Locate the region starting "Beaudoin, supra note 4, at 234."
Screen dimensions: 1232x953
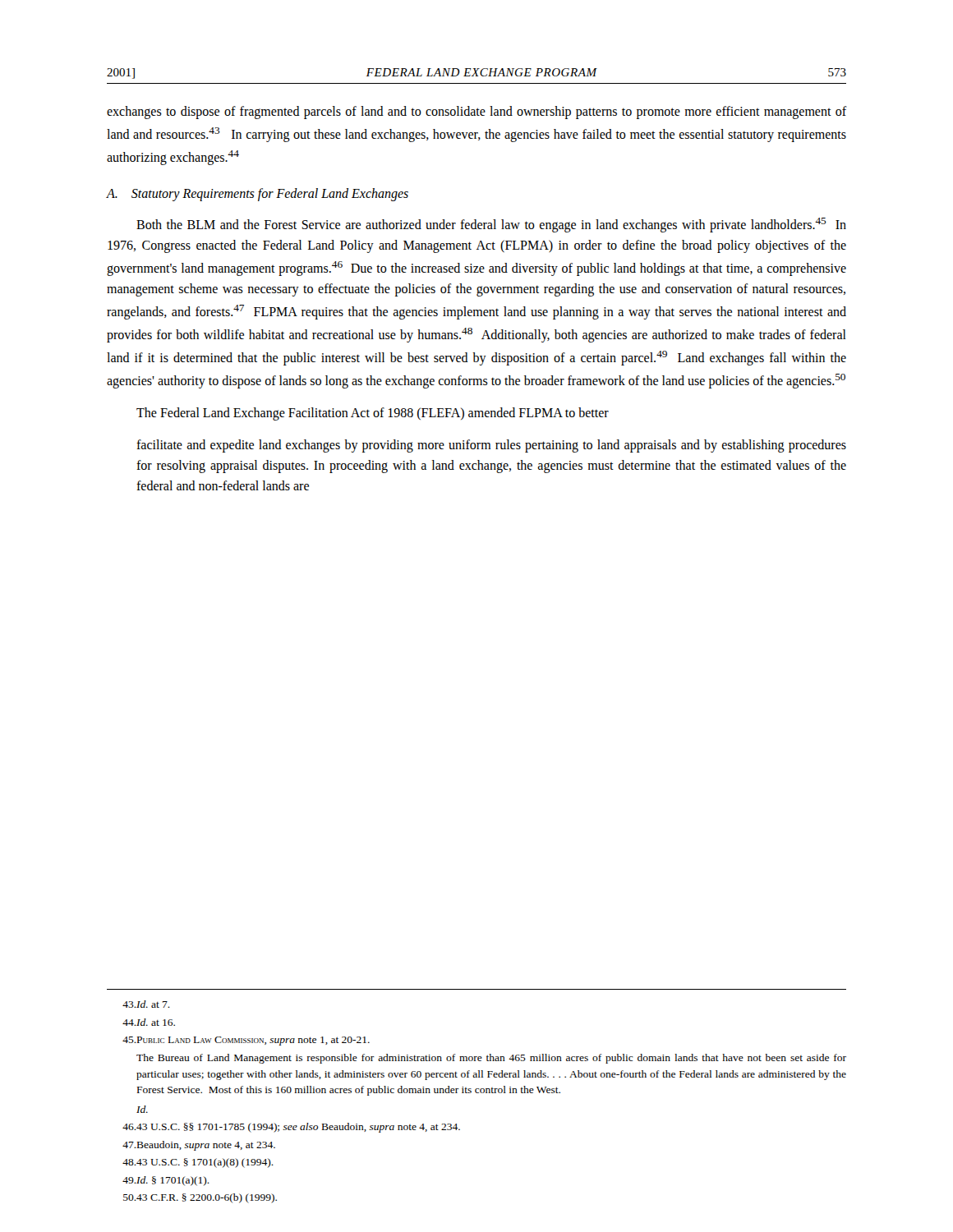pos(191,1145)
